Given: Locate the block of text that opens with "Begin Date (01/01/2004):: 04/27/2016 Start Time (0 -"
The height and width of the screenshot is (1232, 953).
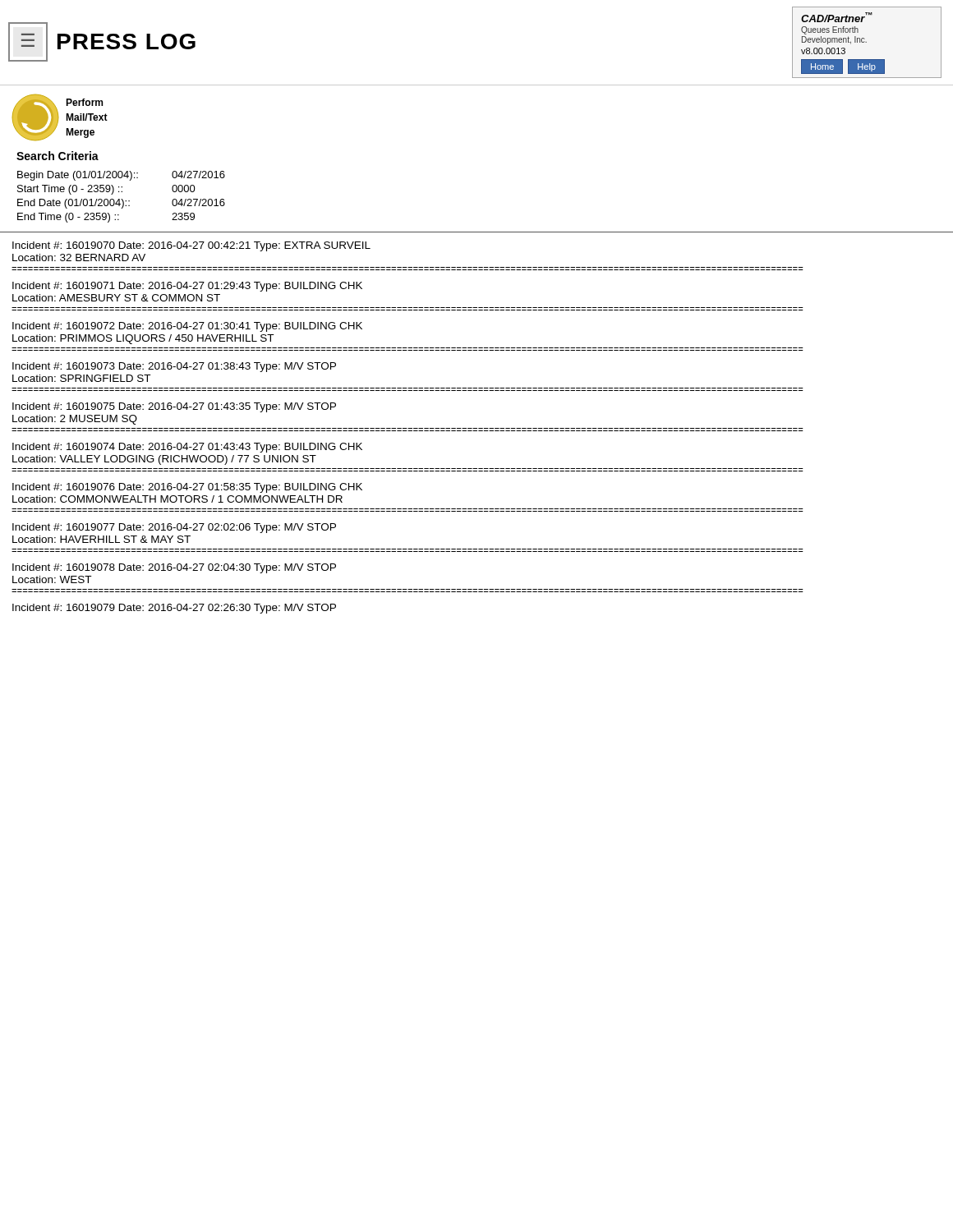Looking at the screenshot, I should point(121,195).
